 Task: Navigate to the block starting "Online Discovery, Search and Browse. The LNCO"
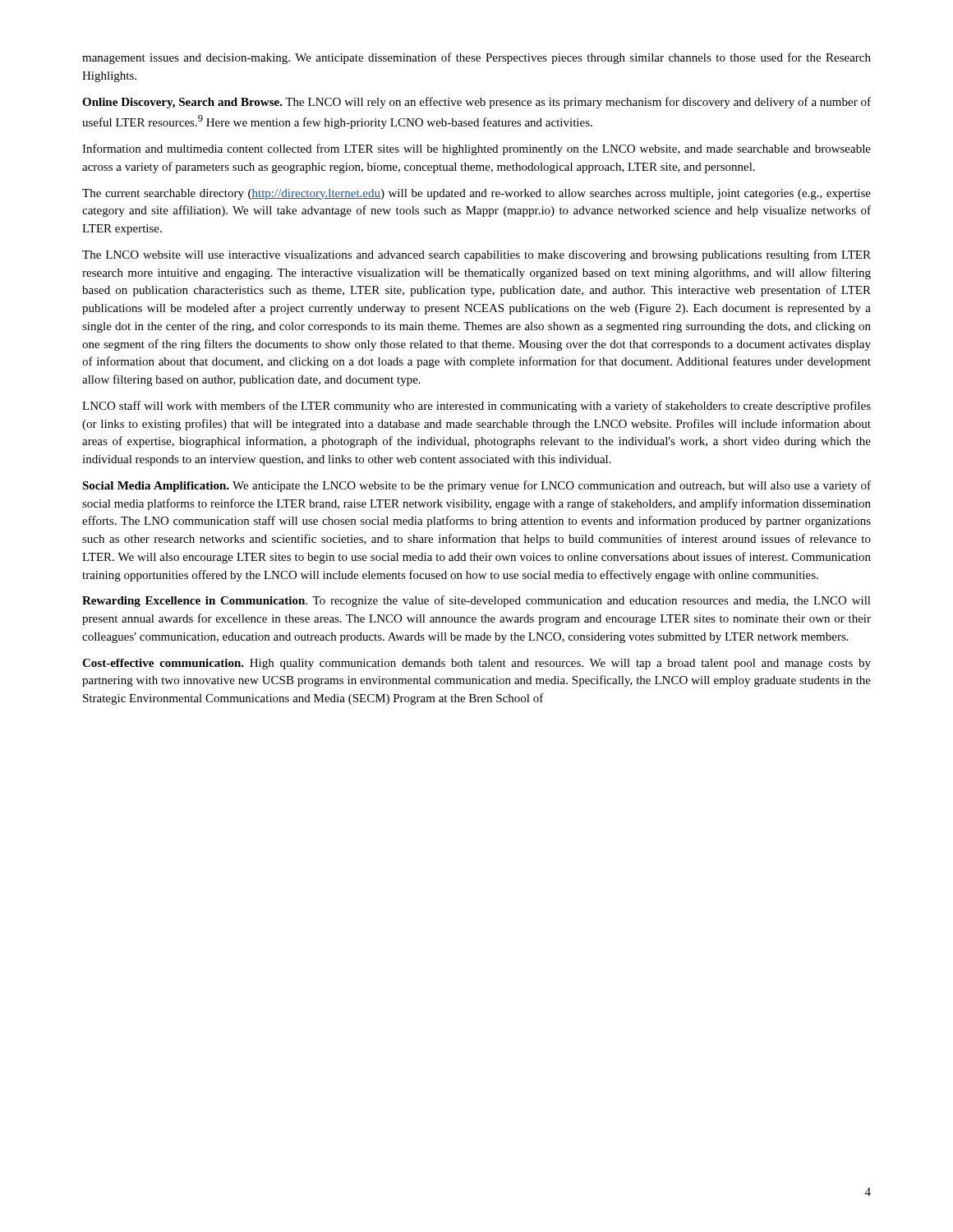tap(476, 112)
